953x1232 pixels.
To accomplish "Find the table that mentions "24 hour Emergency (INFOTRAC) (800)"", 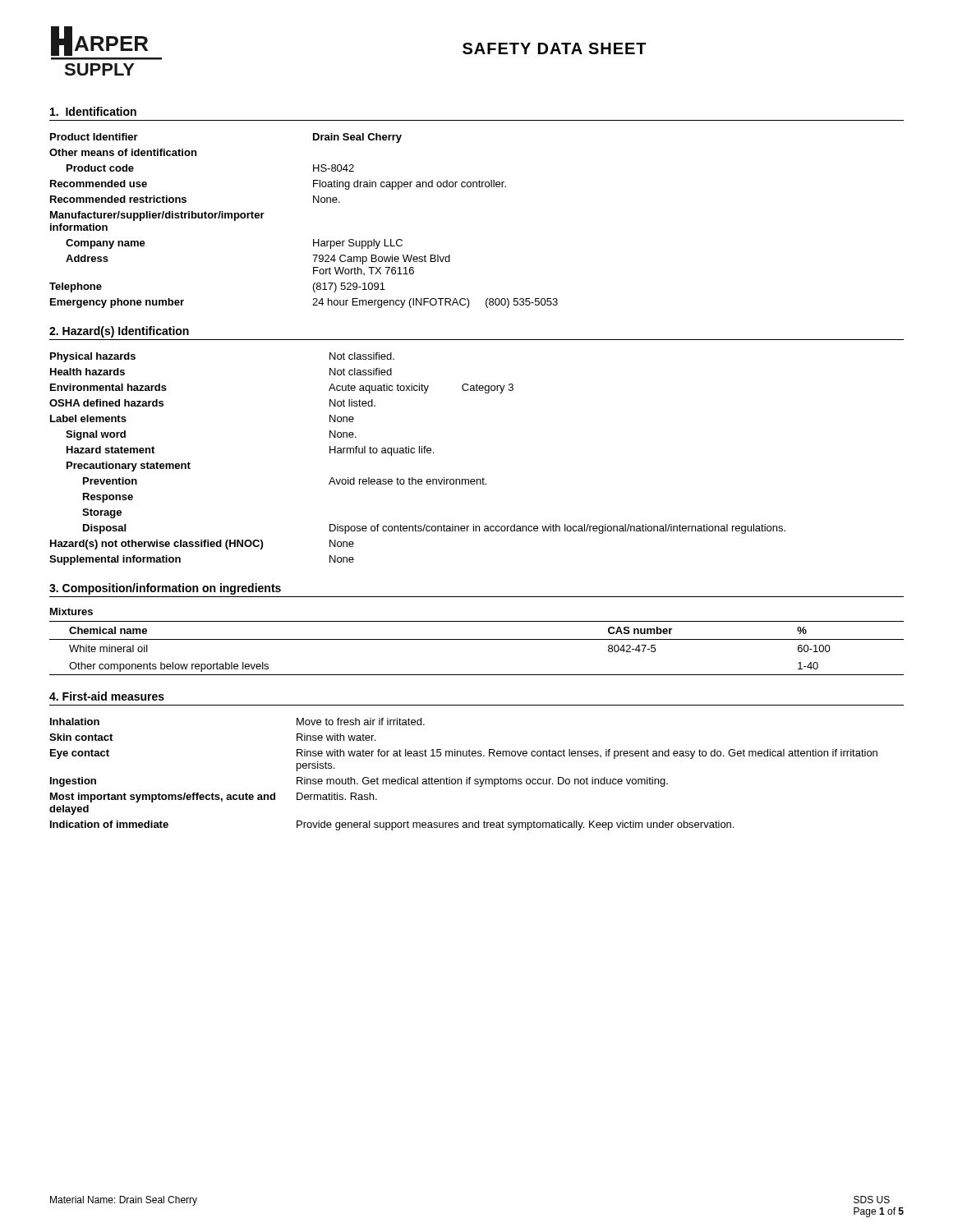I will coord(476,219).
